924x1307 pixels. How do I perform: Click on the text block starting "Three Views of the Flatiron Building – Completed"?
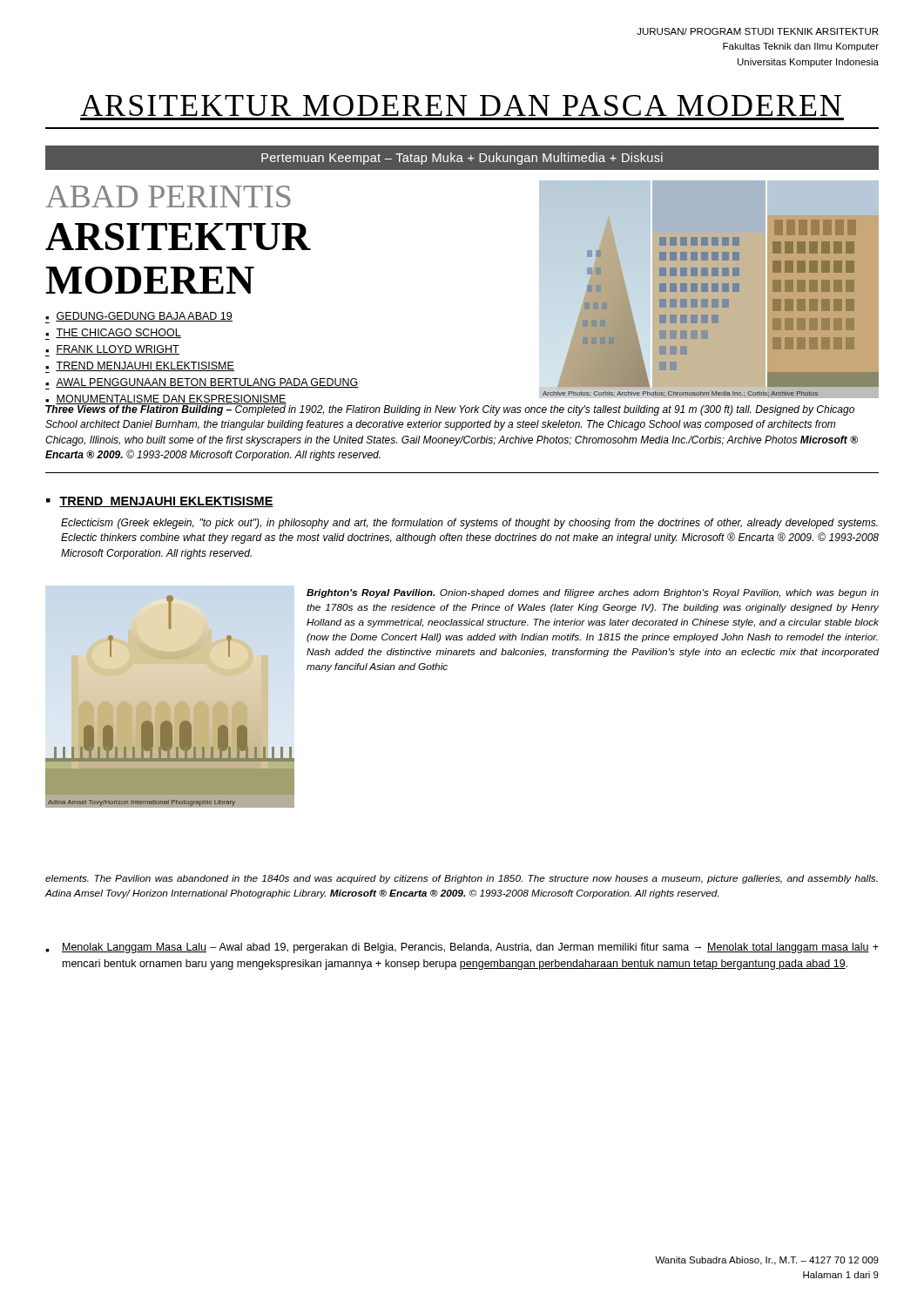[x=452, y=432]
